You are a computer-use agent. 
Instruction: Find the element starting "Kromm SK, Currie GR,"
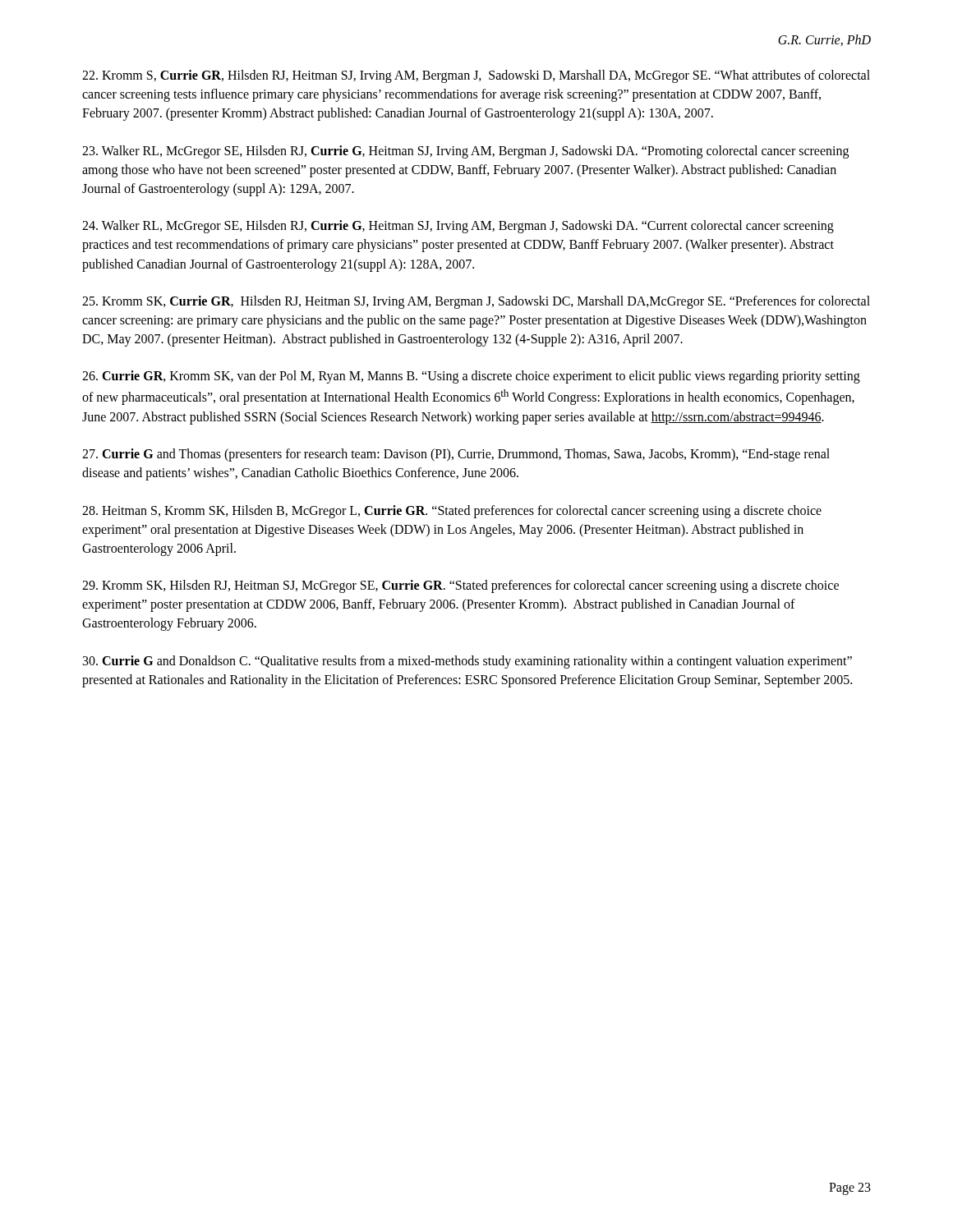(x=476, y=320)
